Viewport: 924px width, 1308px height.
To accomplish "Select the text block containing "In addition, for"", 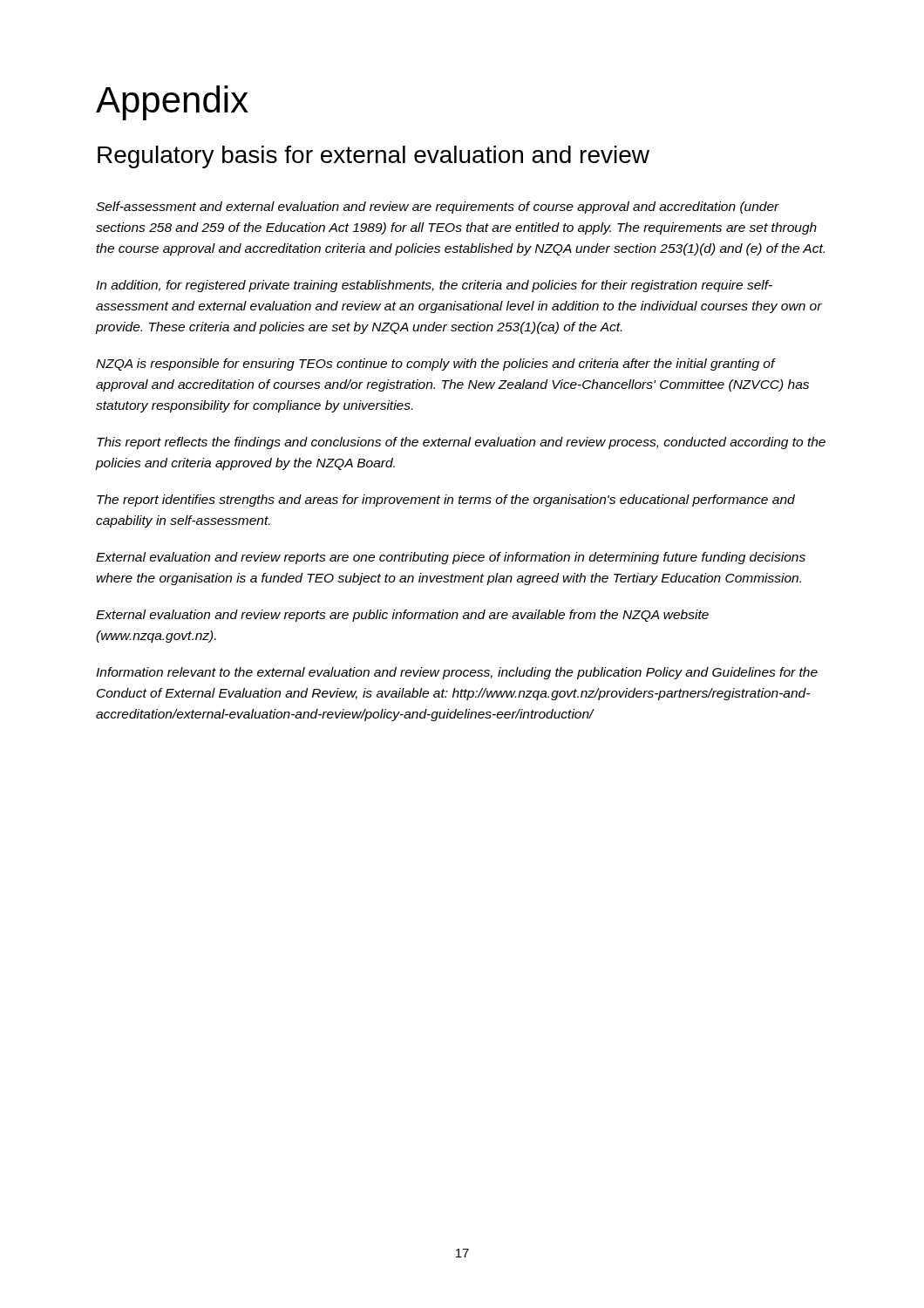I will pyautogui.click(x=462, y=306).
